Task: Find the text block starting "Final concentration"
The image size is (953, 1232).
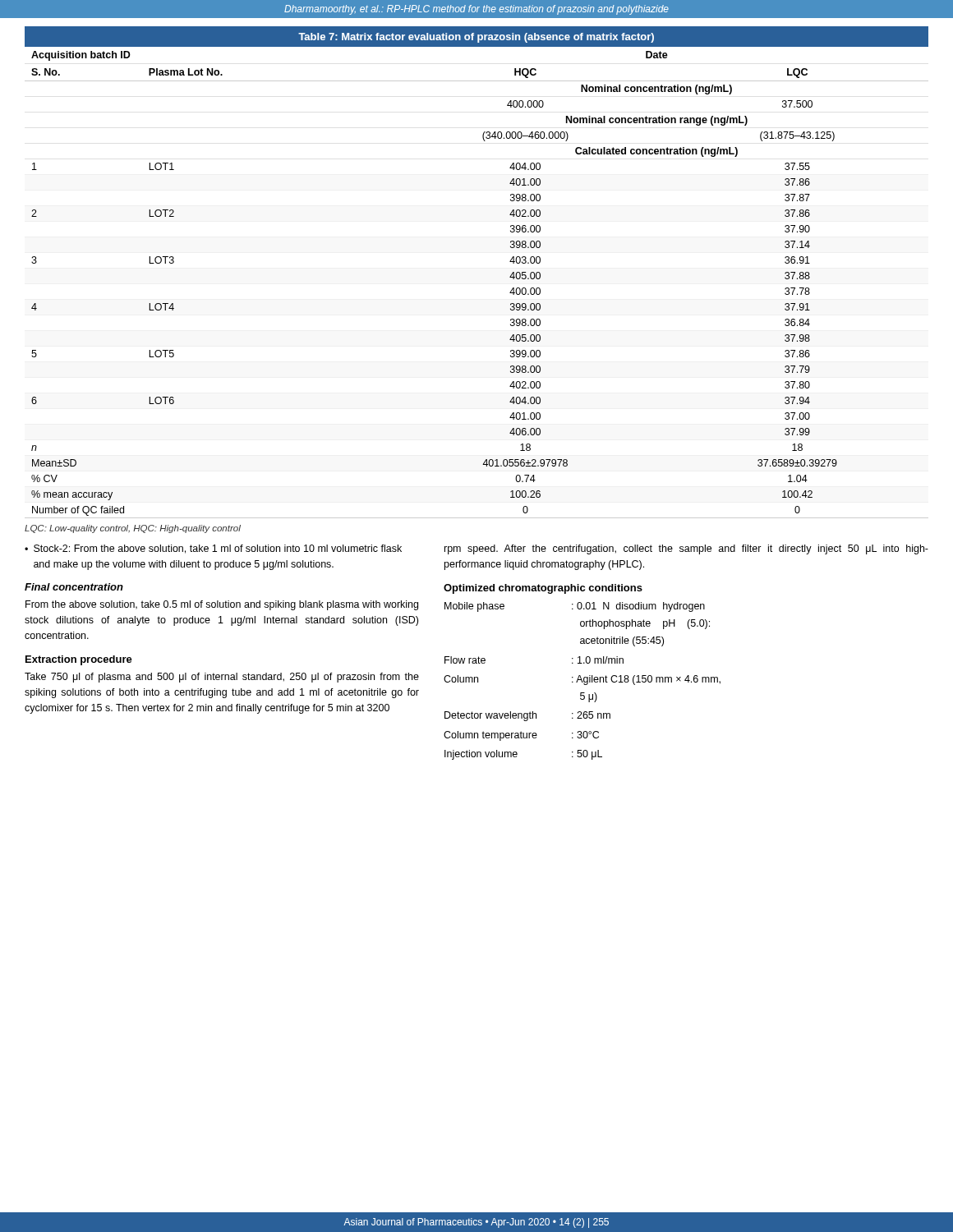Action: click(74, 586)
